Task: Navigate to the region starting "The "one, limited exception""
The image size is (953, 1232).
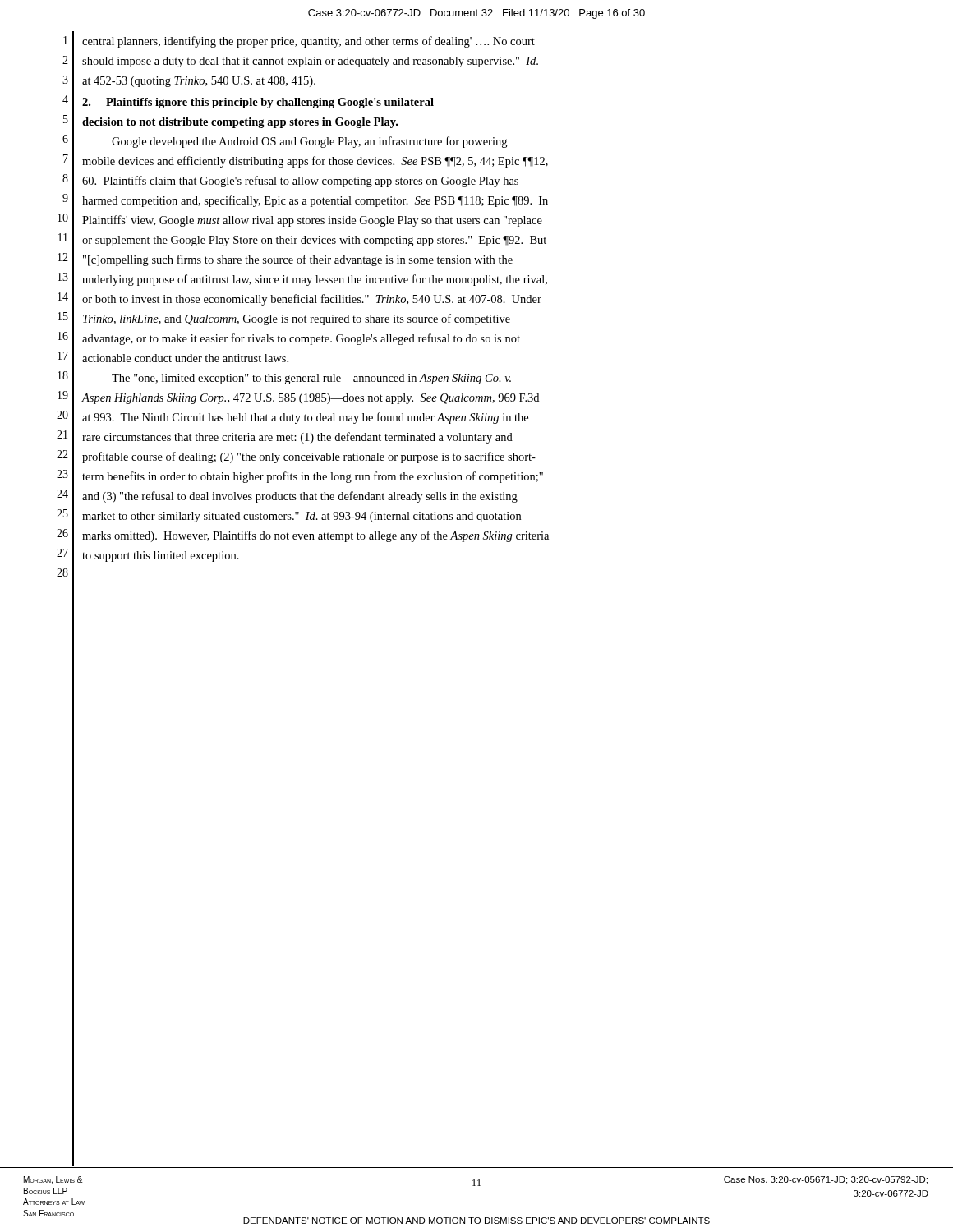Action: click(x=485, y=467)
